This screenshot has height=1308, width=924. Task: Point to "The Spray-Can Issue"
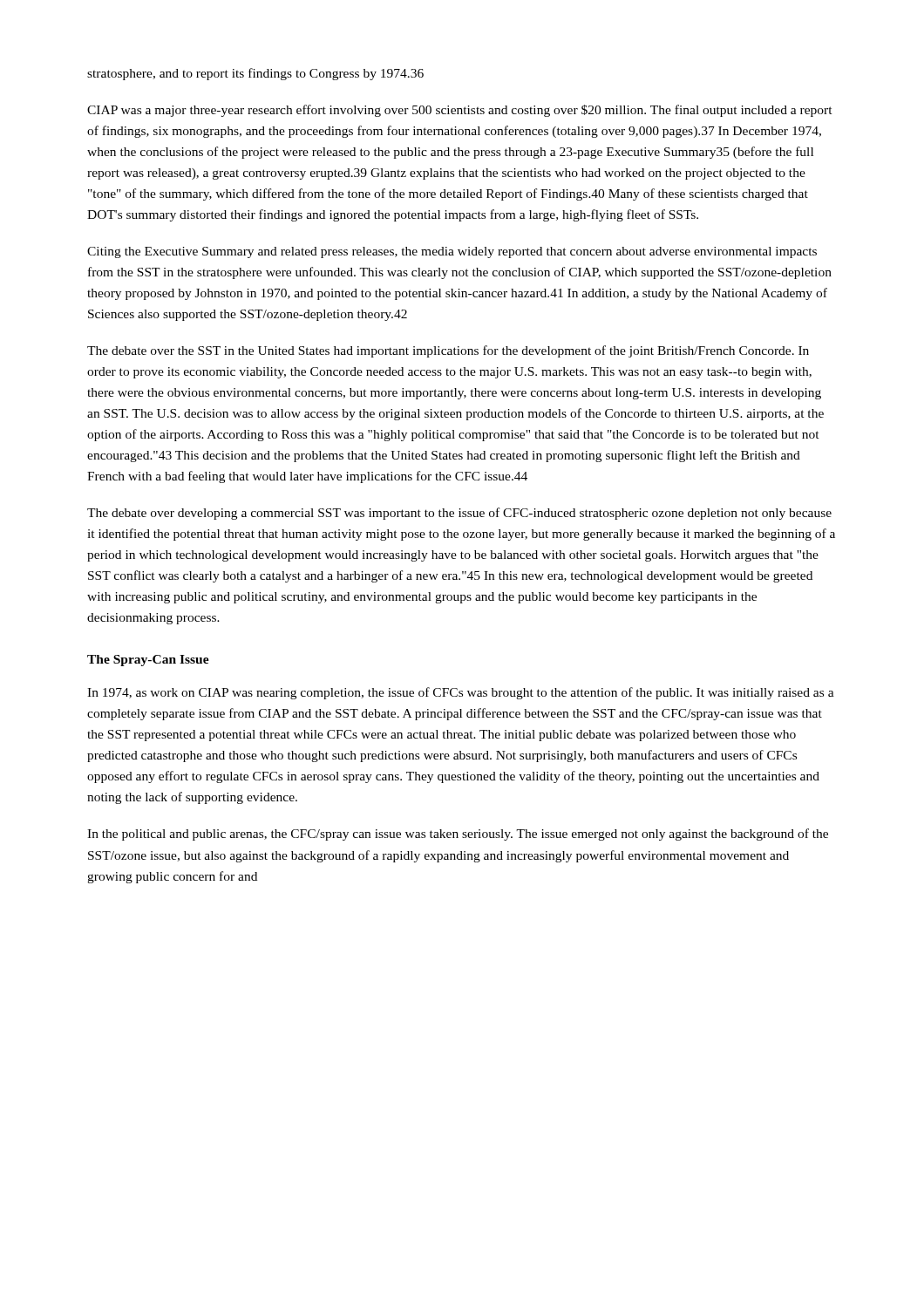148,659
